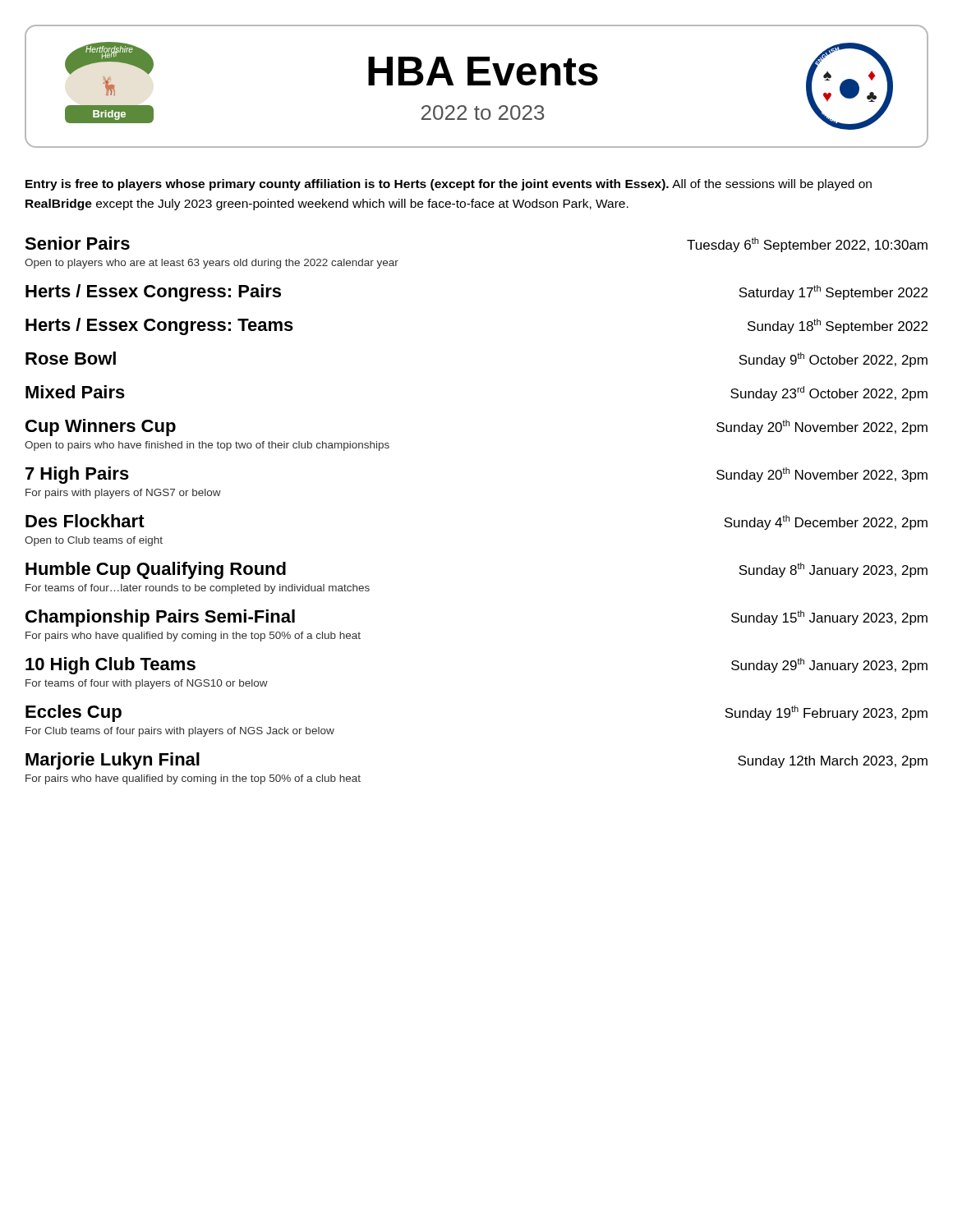Viewport: 953px width, 1232px height.
Task: Click the passage that begins "For pairs with players of NGS7"
Action: tap(123, 492)
